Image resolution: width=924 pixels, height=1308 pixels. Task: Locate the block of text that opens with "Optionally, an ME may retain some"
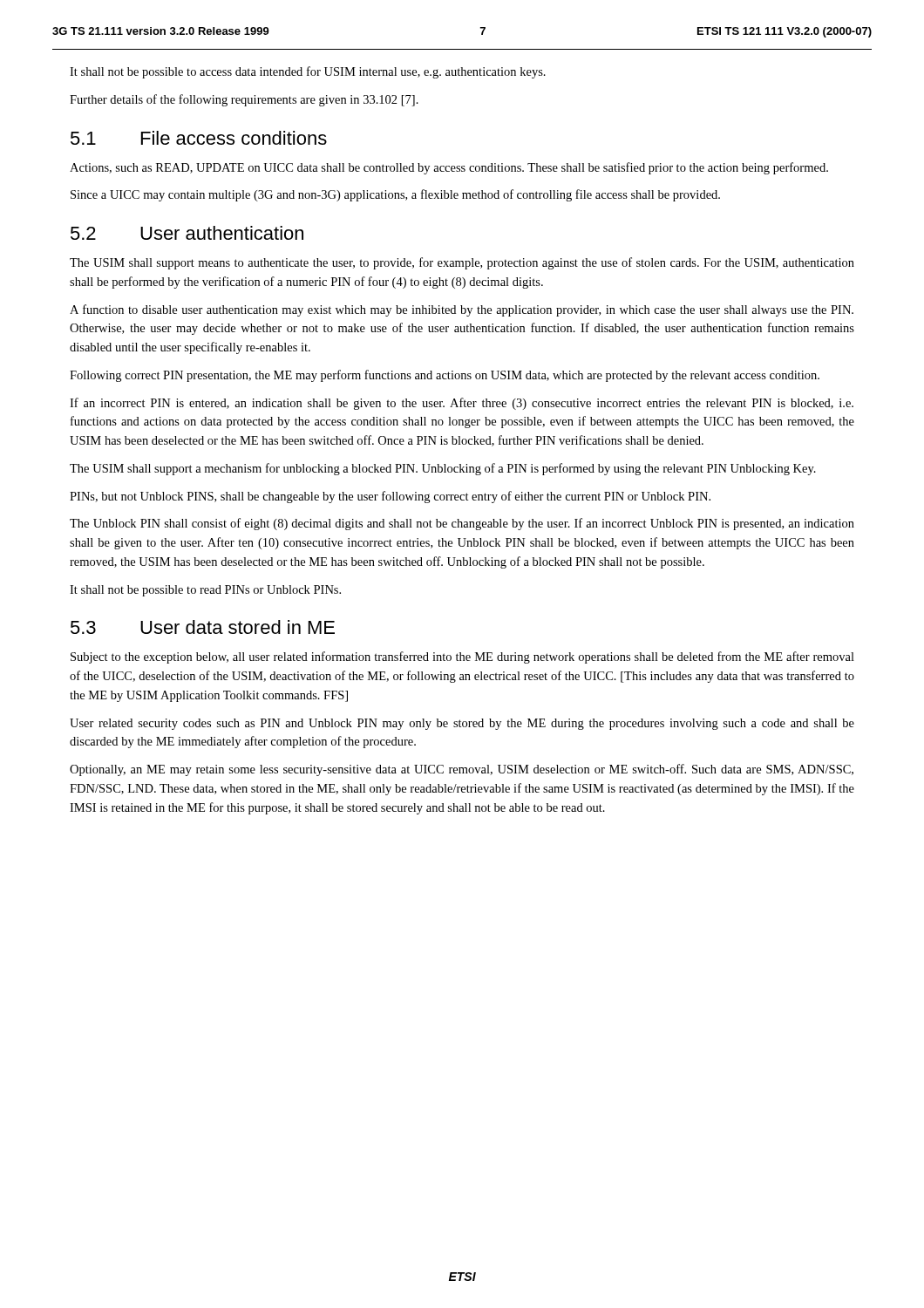point(462,789)
